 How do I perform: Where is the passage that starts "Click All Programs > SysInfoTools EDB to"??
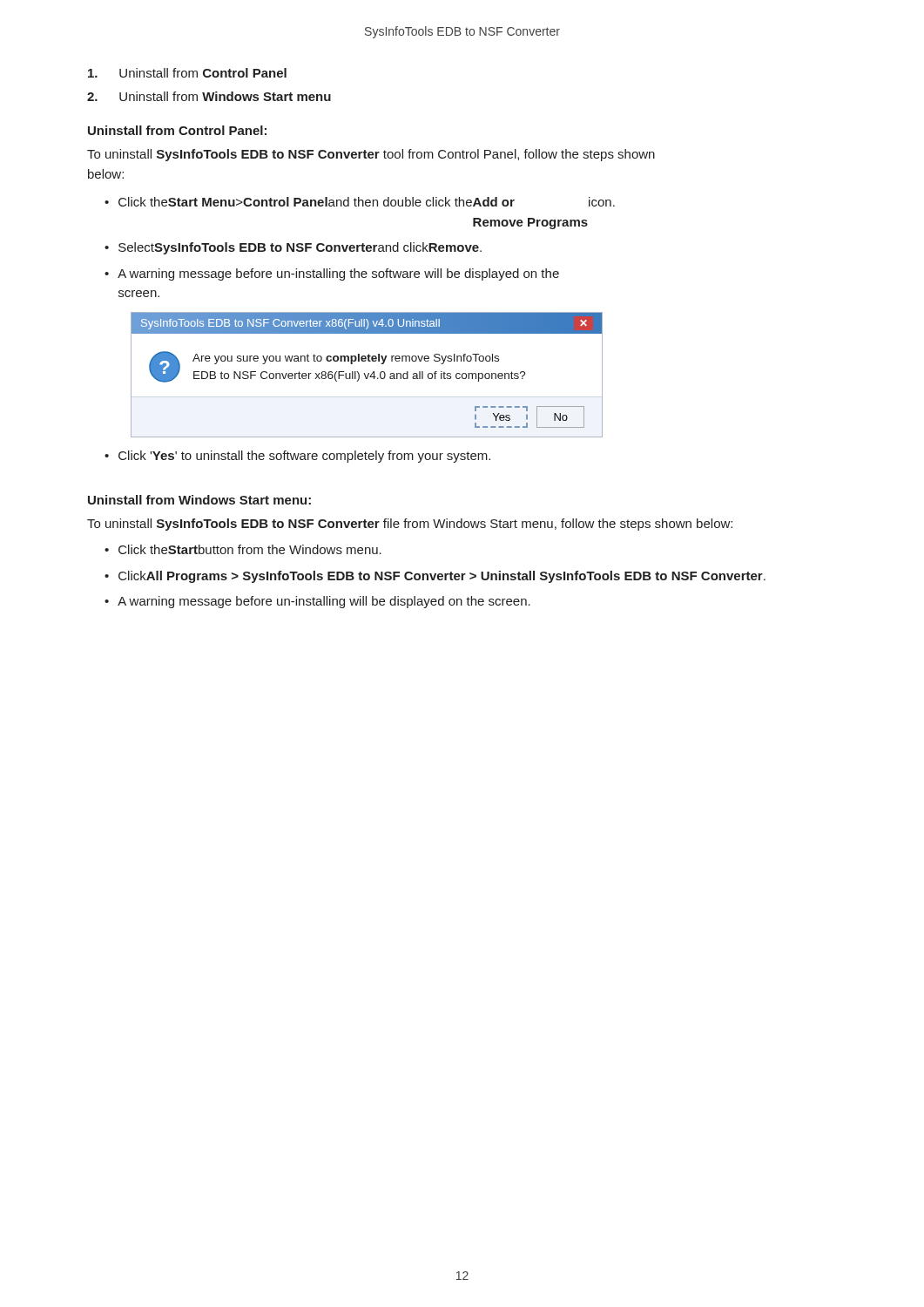(x=442, y=576)
